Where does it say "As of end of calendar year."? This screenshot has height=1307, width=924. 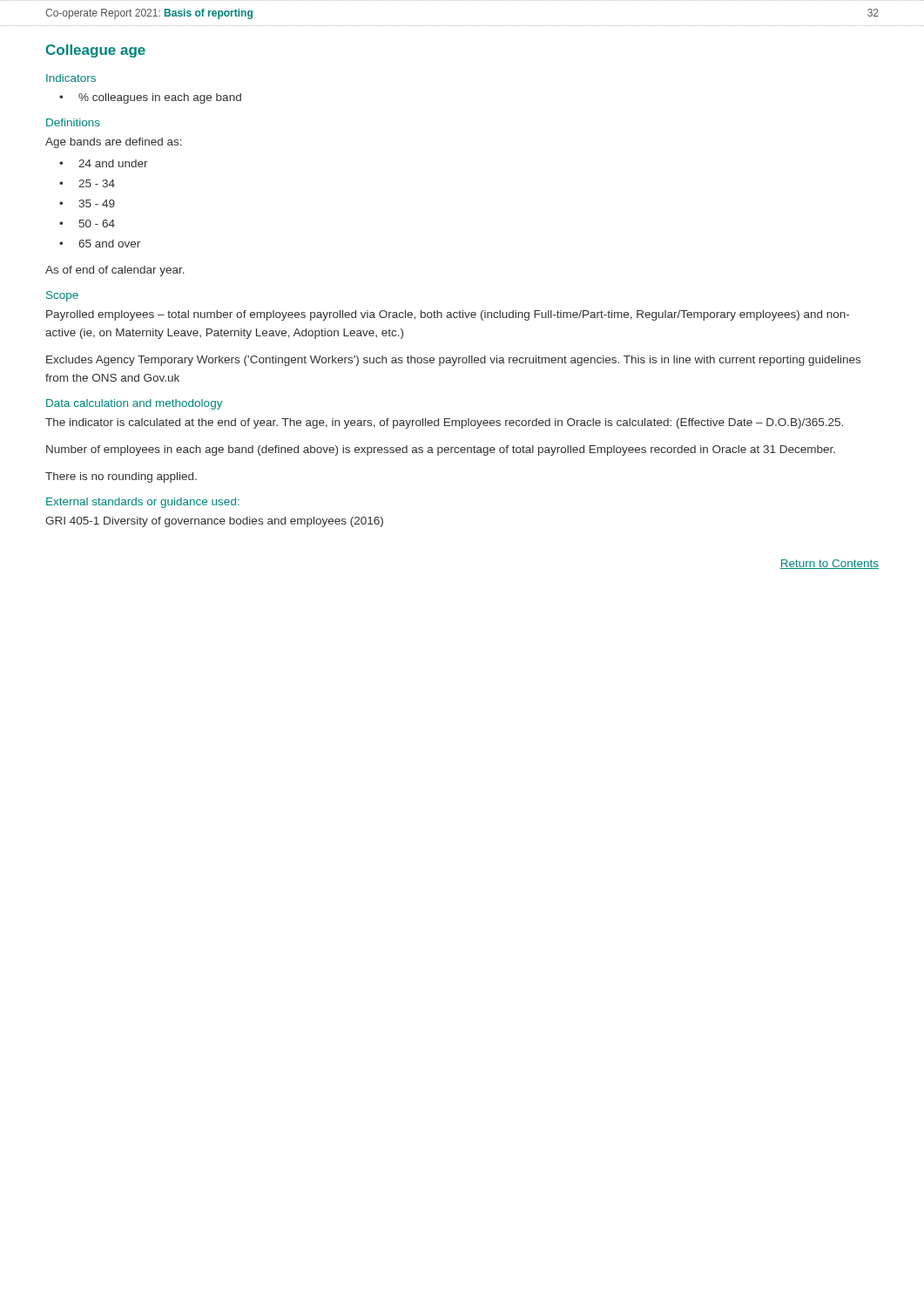coord(115,270)
